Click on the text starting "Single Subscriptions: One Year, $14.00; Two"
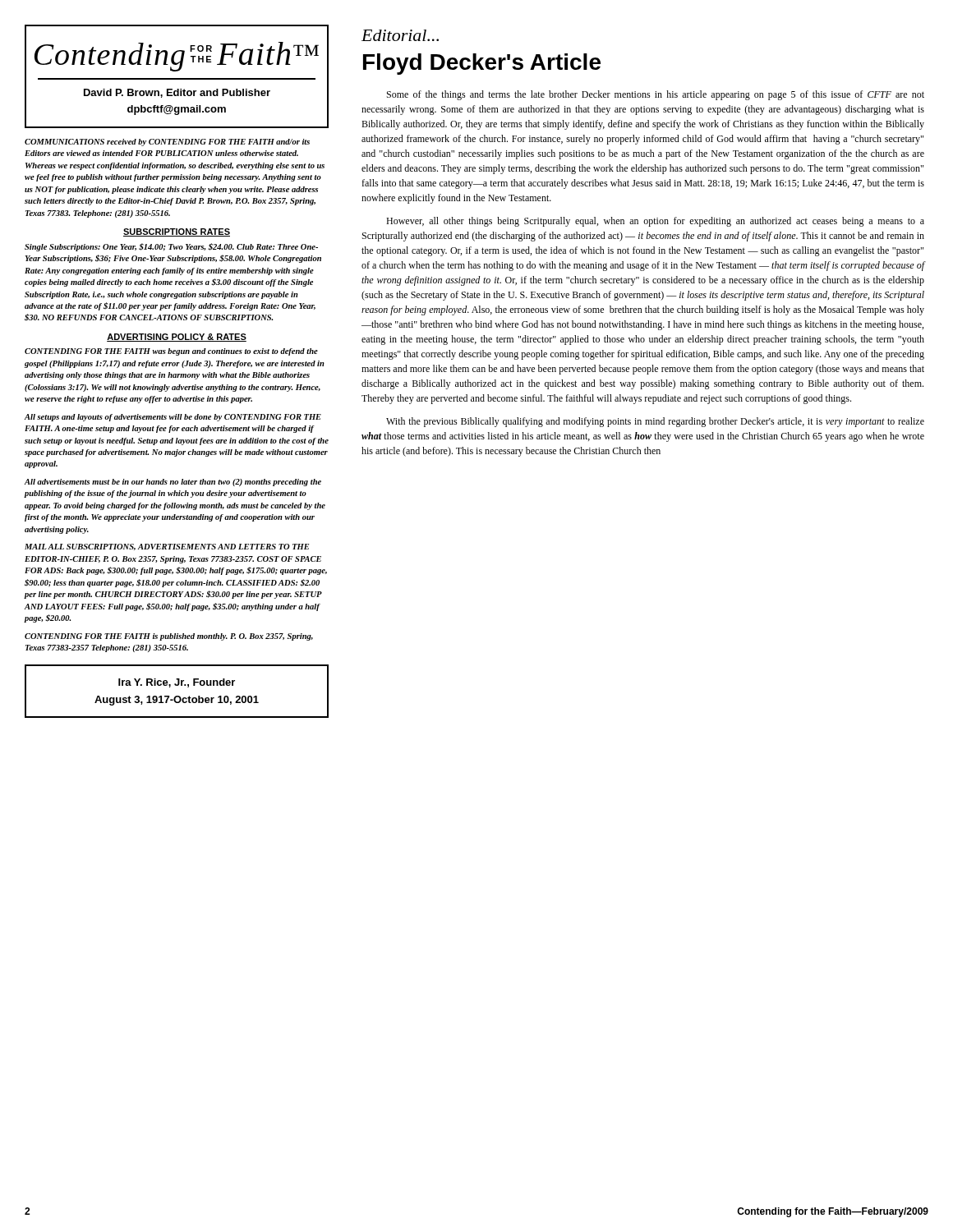Screen dimensions: 1232x953 click(177, 283)
